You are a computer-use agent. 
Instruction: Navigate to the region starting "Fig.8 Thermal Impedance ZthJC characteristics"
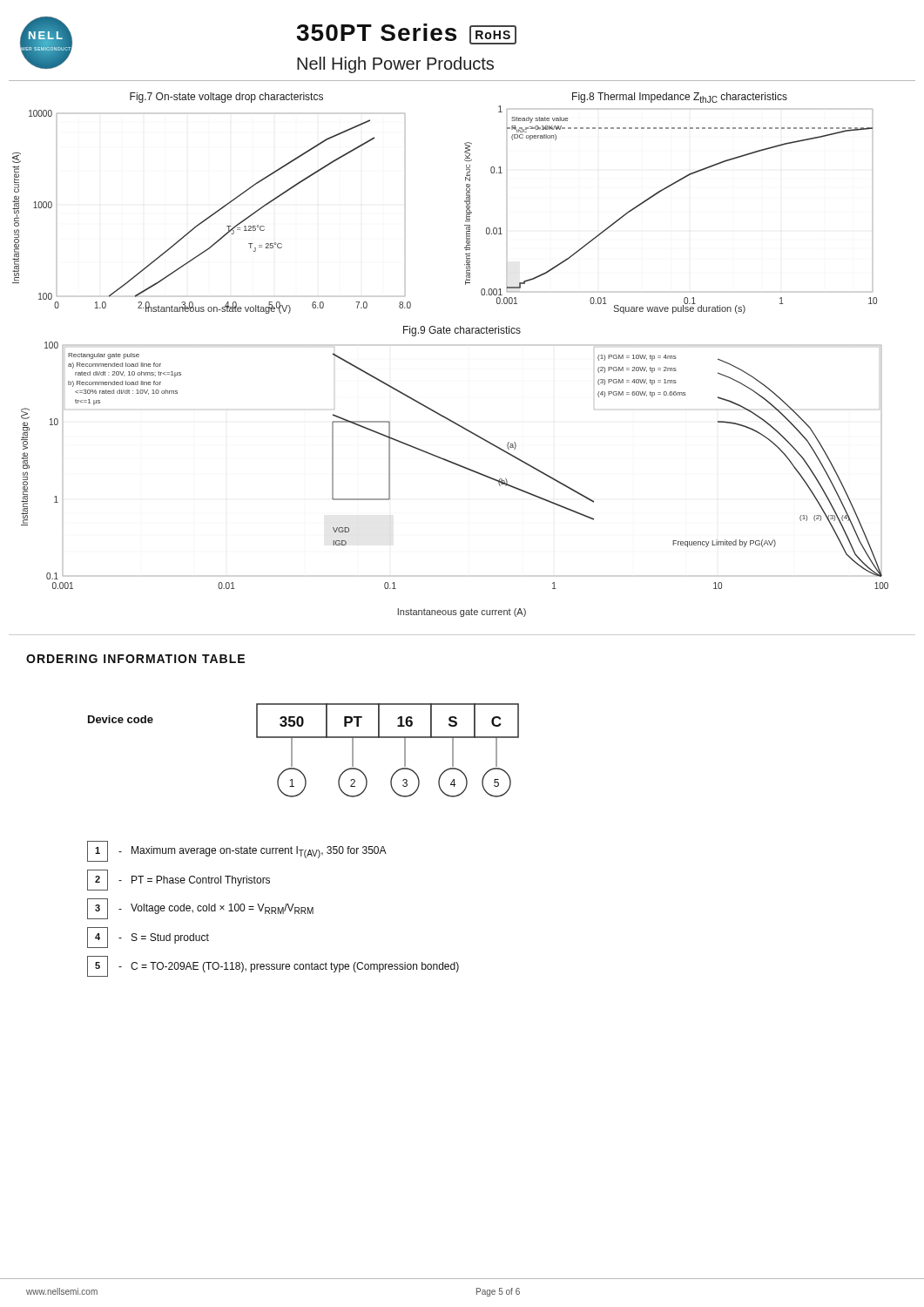click(x=679, y=98)
